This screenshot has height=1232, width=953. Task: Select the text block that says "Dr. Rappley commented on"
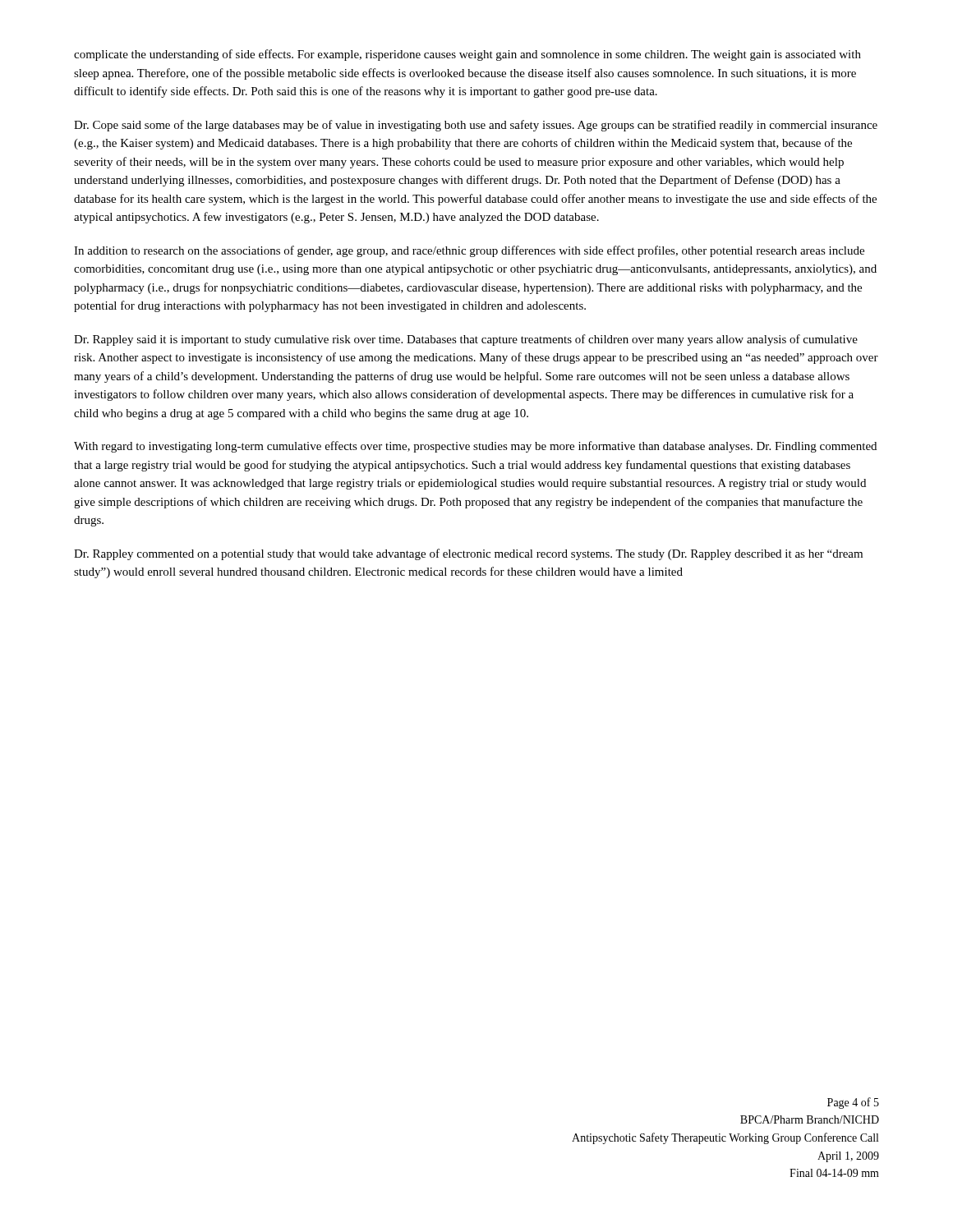click(x=469, y=562)
